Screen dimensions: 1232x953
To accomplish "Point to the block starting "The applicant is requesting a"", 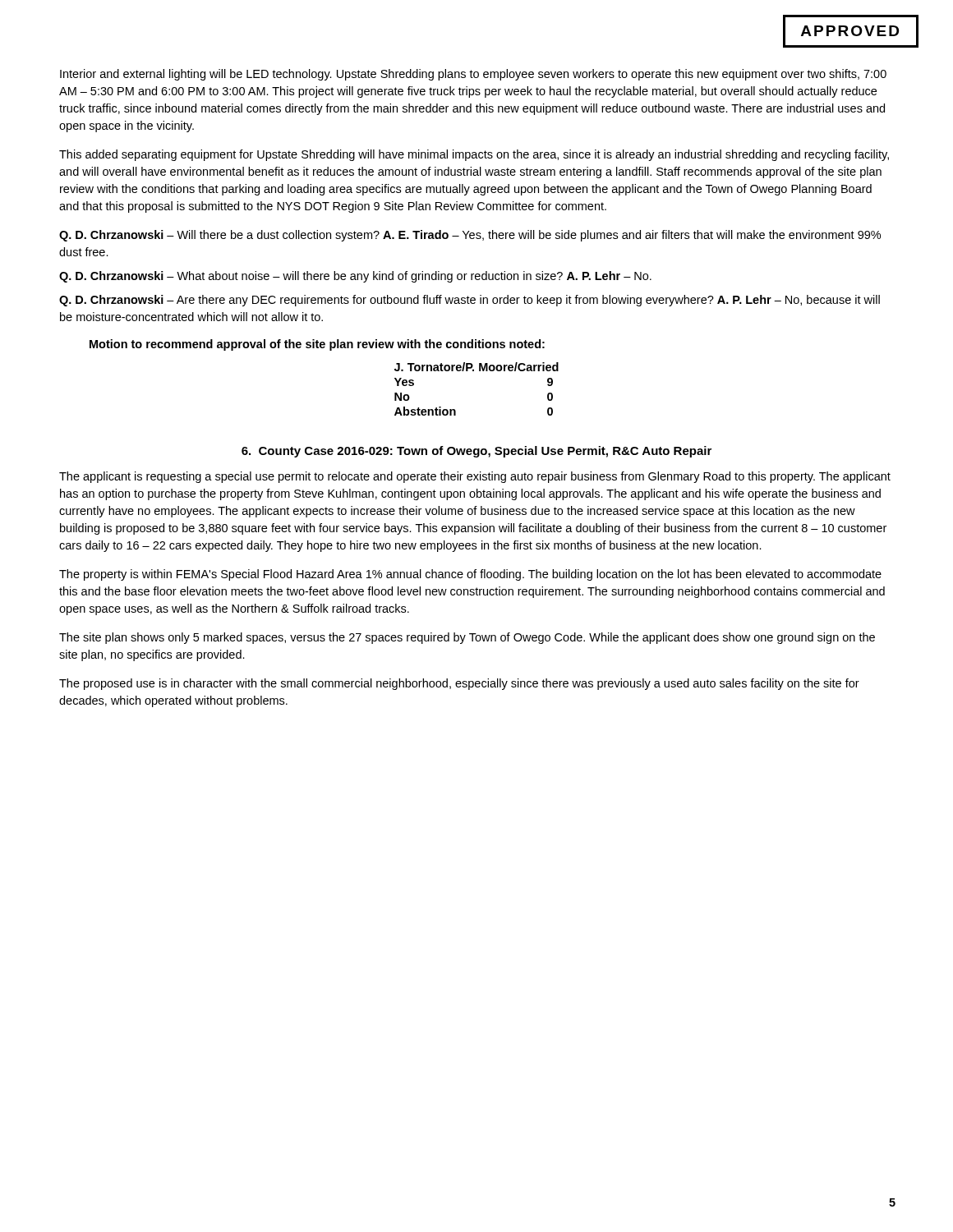I will [x=475, y=511].
